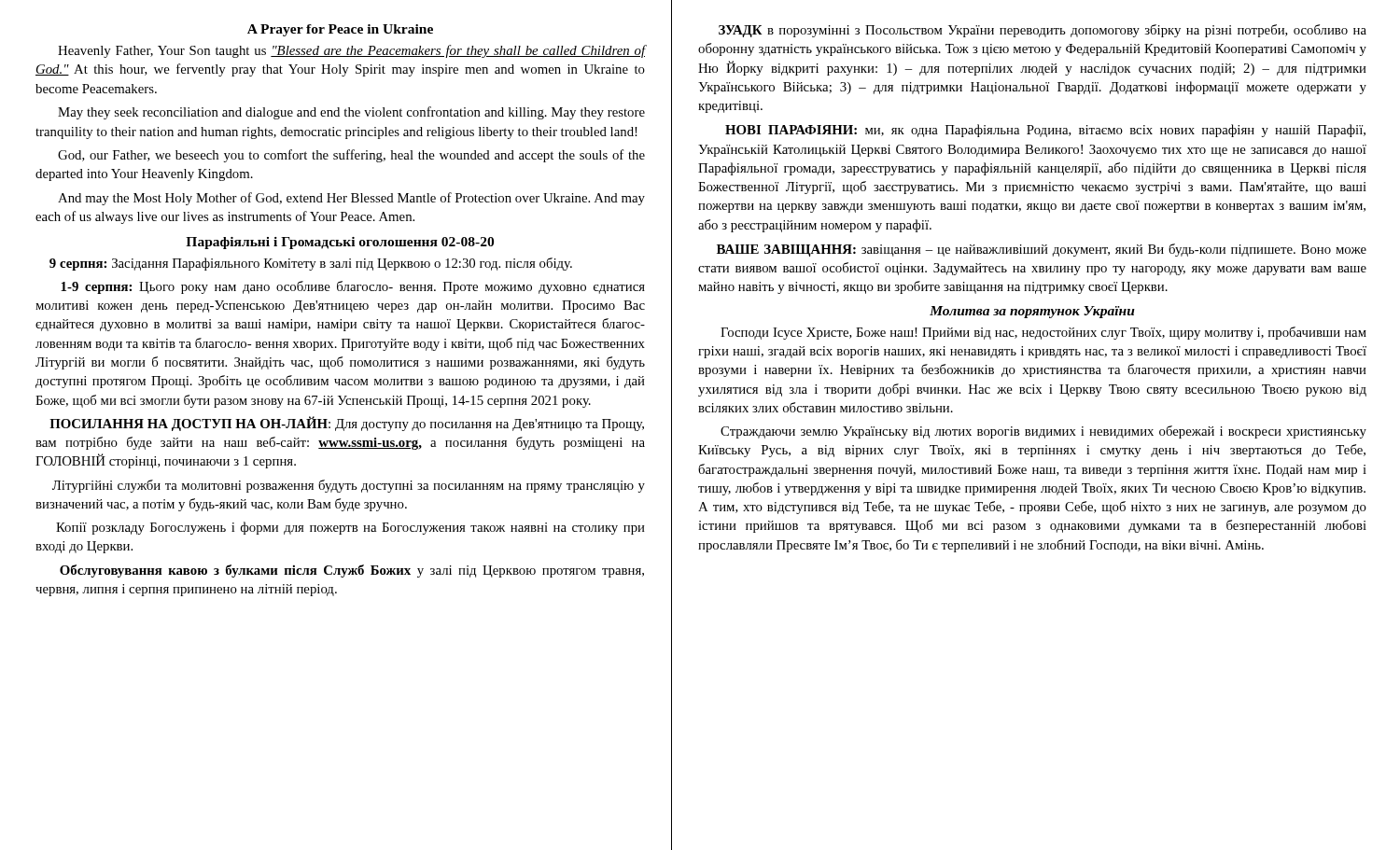The width and height of the screenshot is (1400, 850).
Task: Select the list item that reads "Літургійні служби та"
Action: click(x=340, y=494)
